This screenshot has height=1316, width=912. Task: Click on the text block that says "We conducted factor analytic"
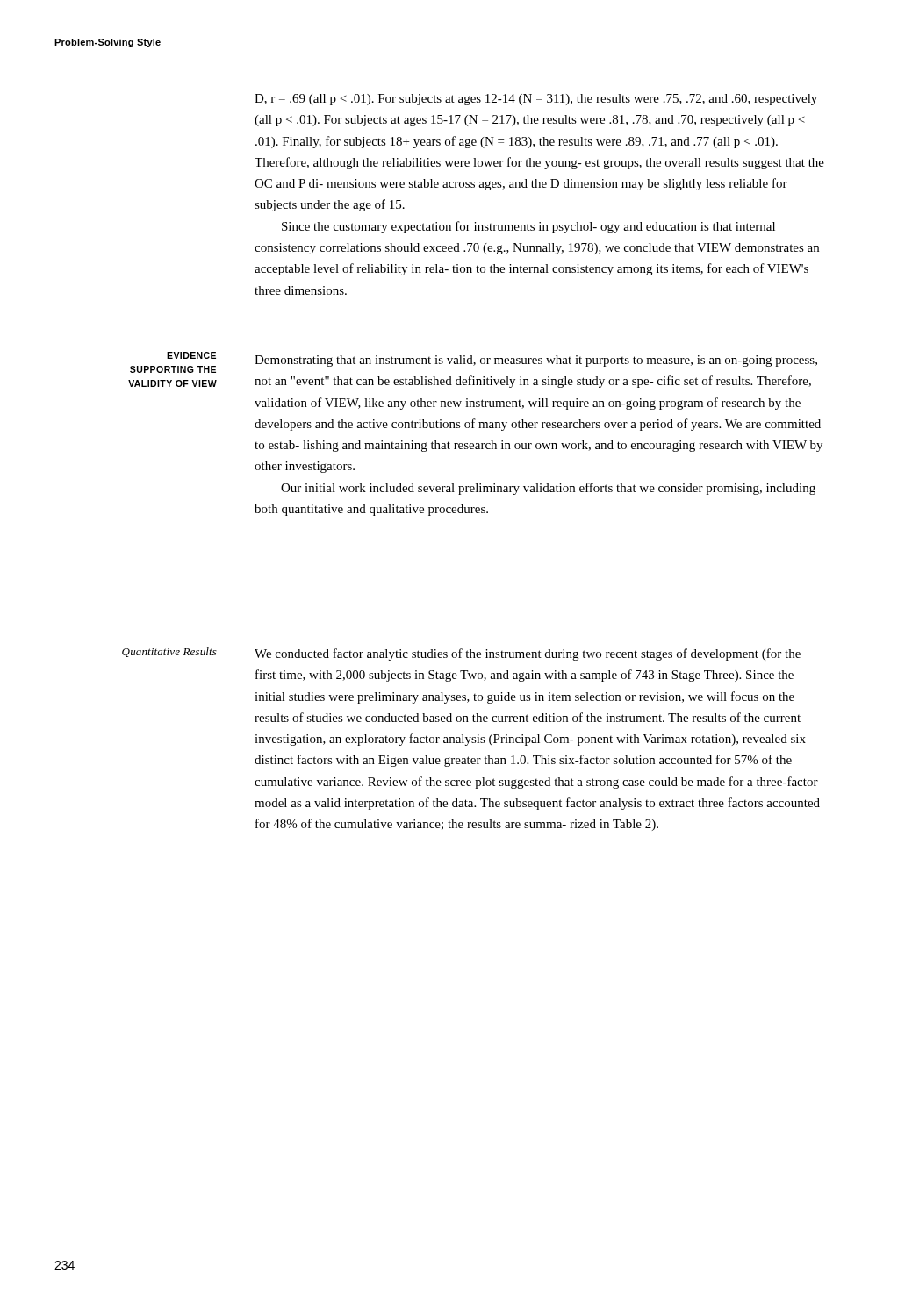(x=540, y=739)
